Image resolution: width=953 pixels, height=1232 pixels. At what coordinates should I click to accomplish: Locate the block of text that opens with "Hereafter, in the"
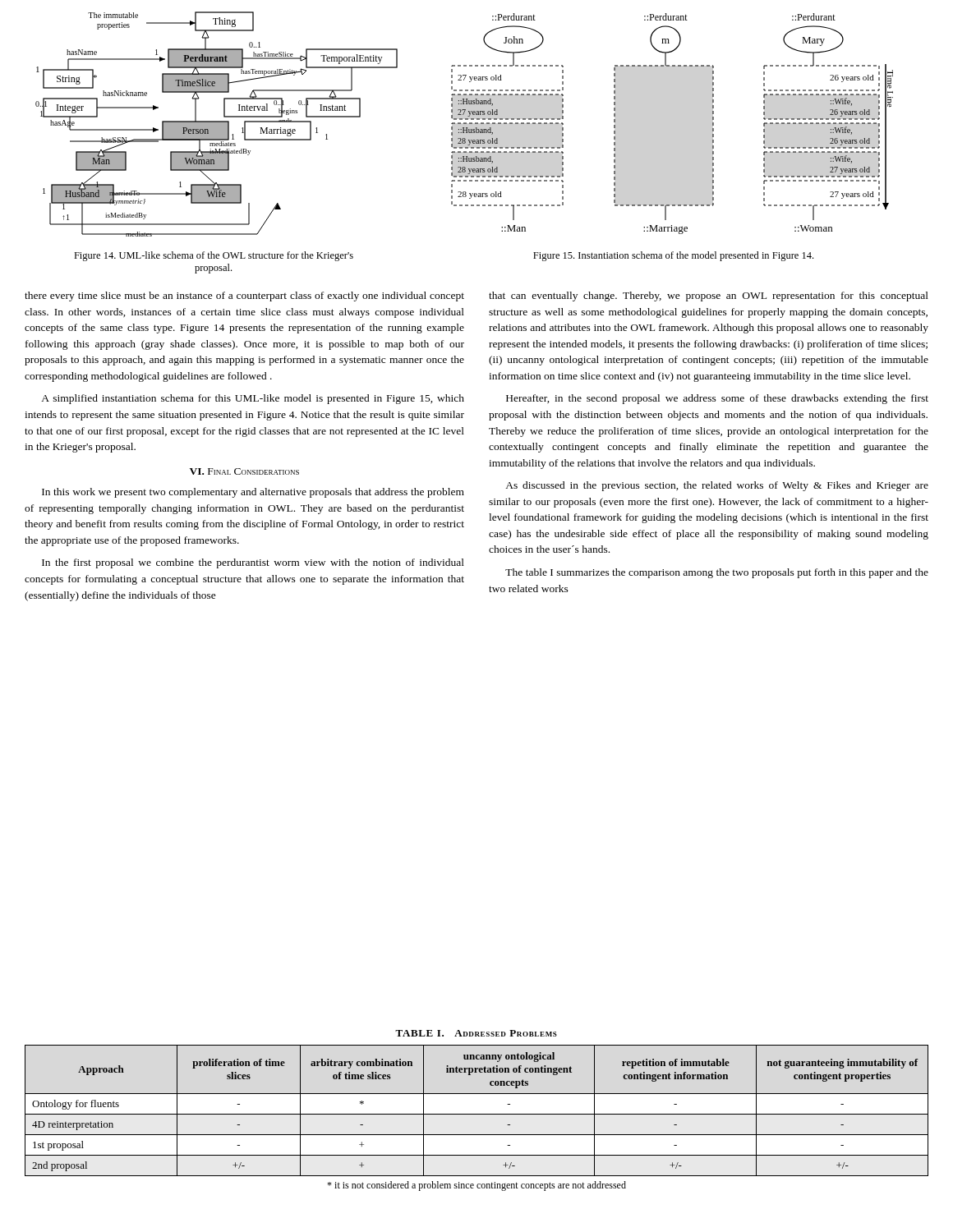pos(709,431)
